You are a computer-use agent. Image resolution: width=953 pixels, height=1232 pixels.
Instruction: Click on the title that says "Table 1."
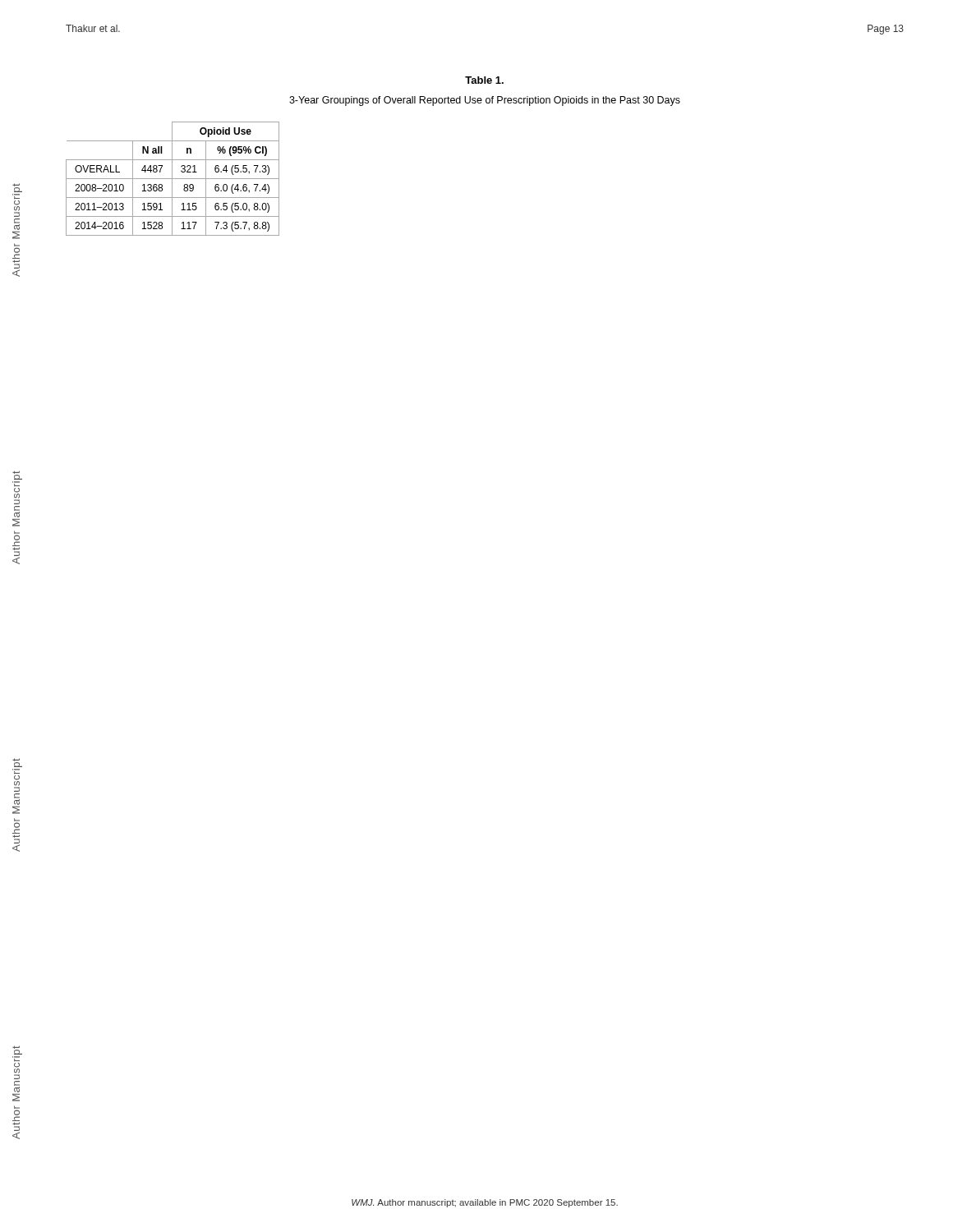click(485, 80)
